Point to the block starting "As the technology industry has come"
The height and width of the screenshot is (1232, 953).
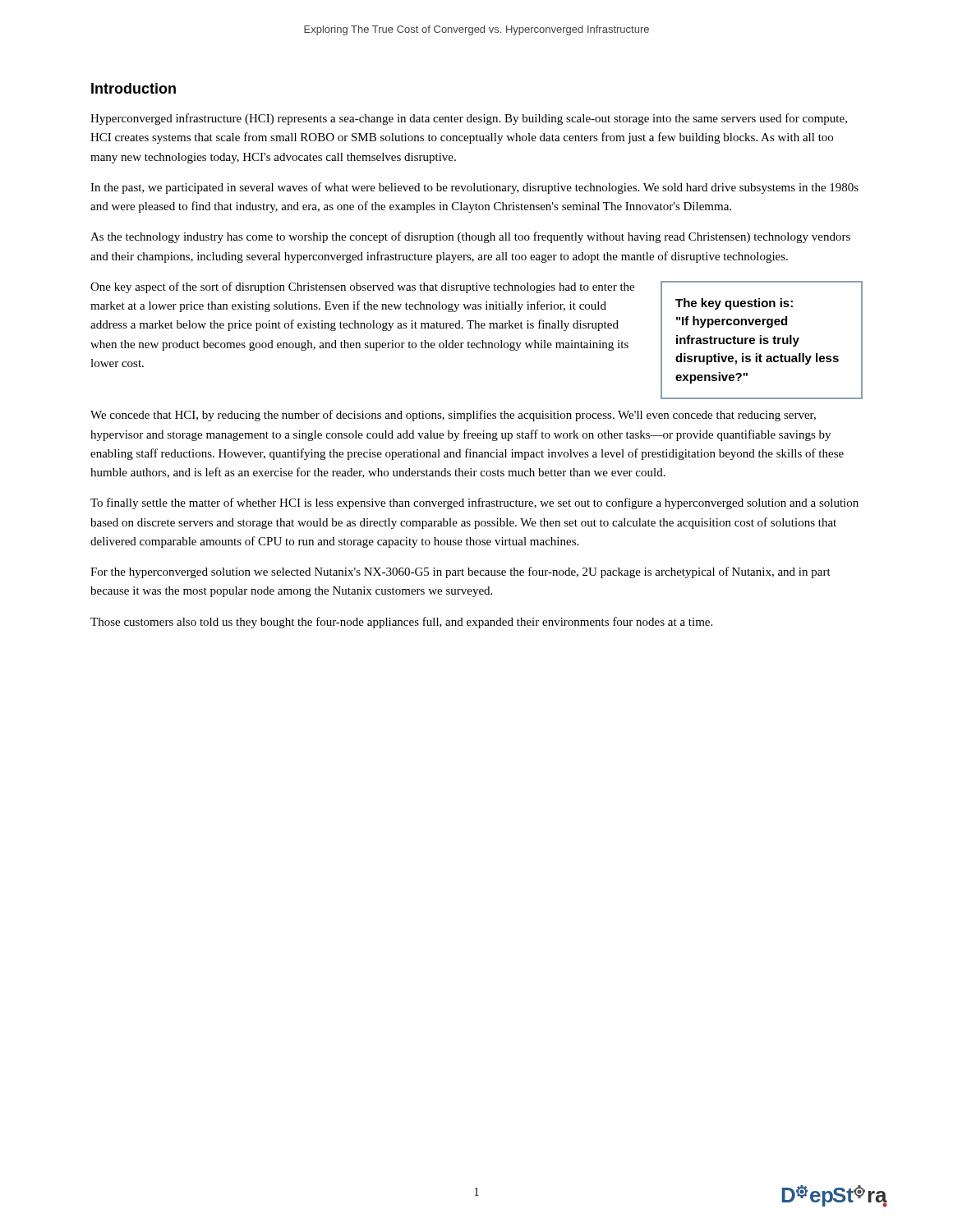click(470, 246)
